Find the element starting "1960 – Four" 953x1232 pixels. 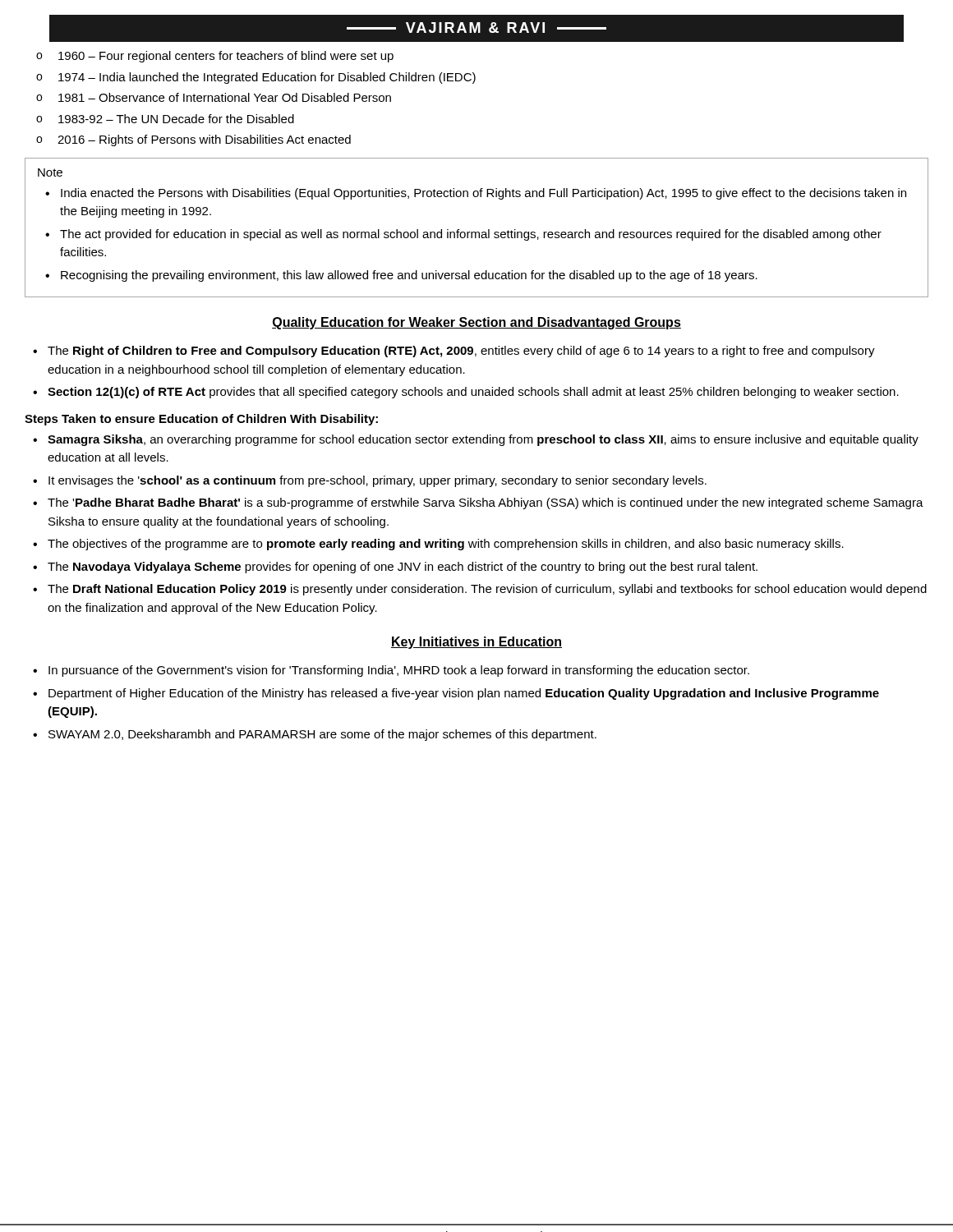(x=226, y=55)
